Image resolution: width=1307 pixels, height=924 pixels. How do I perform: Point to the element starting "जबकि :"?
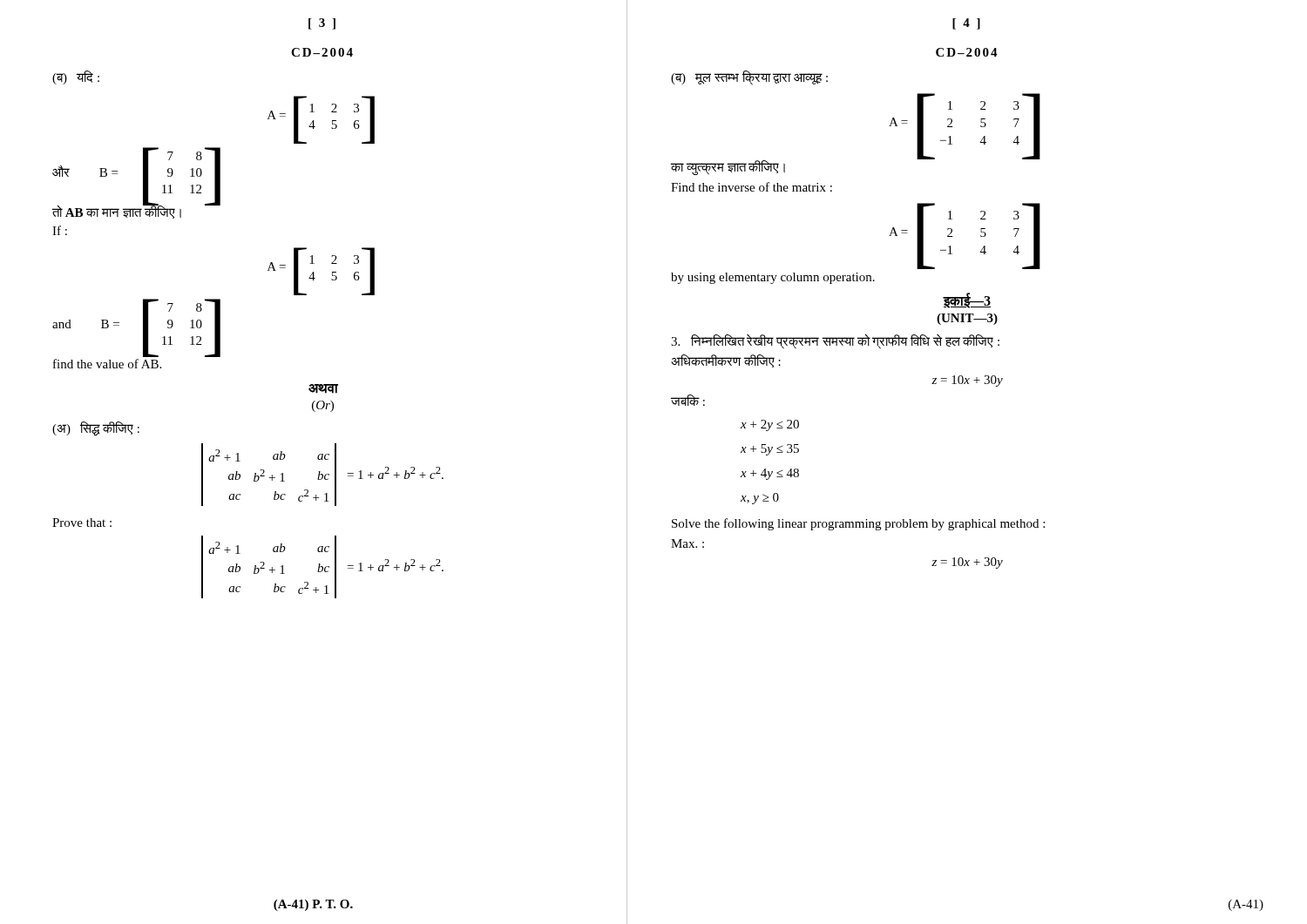click(x=688, y=402)
